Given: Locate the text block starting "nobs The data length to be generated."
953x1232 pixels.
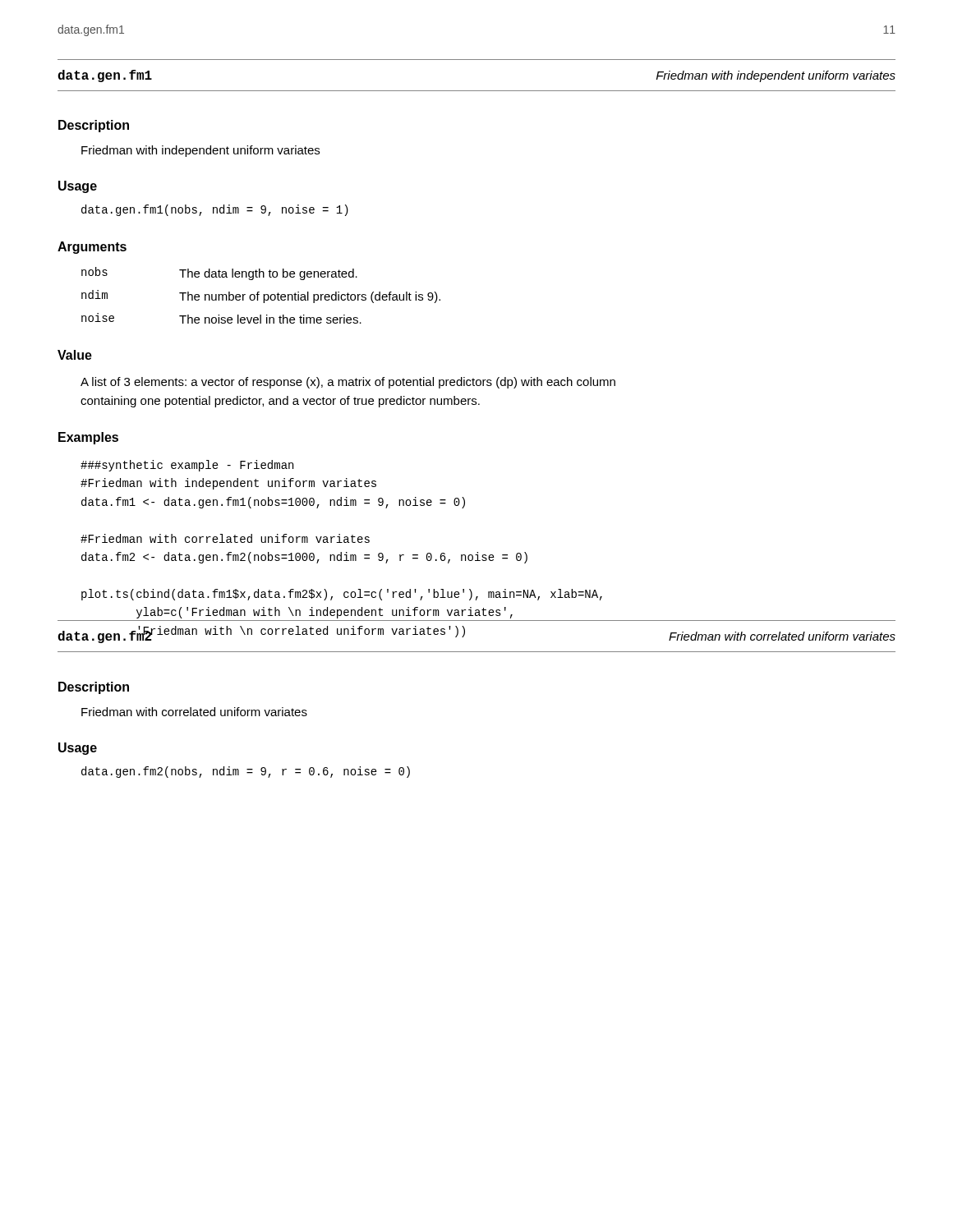Looking at the screenshot, I should pyautogui.click(x=219, y=273).
